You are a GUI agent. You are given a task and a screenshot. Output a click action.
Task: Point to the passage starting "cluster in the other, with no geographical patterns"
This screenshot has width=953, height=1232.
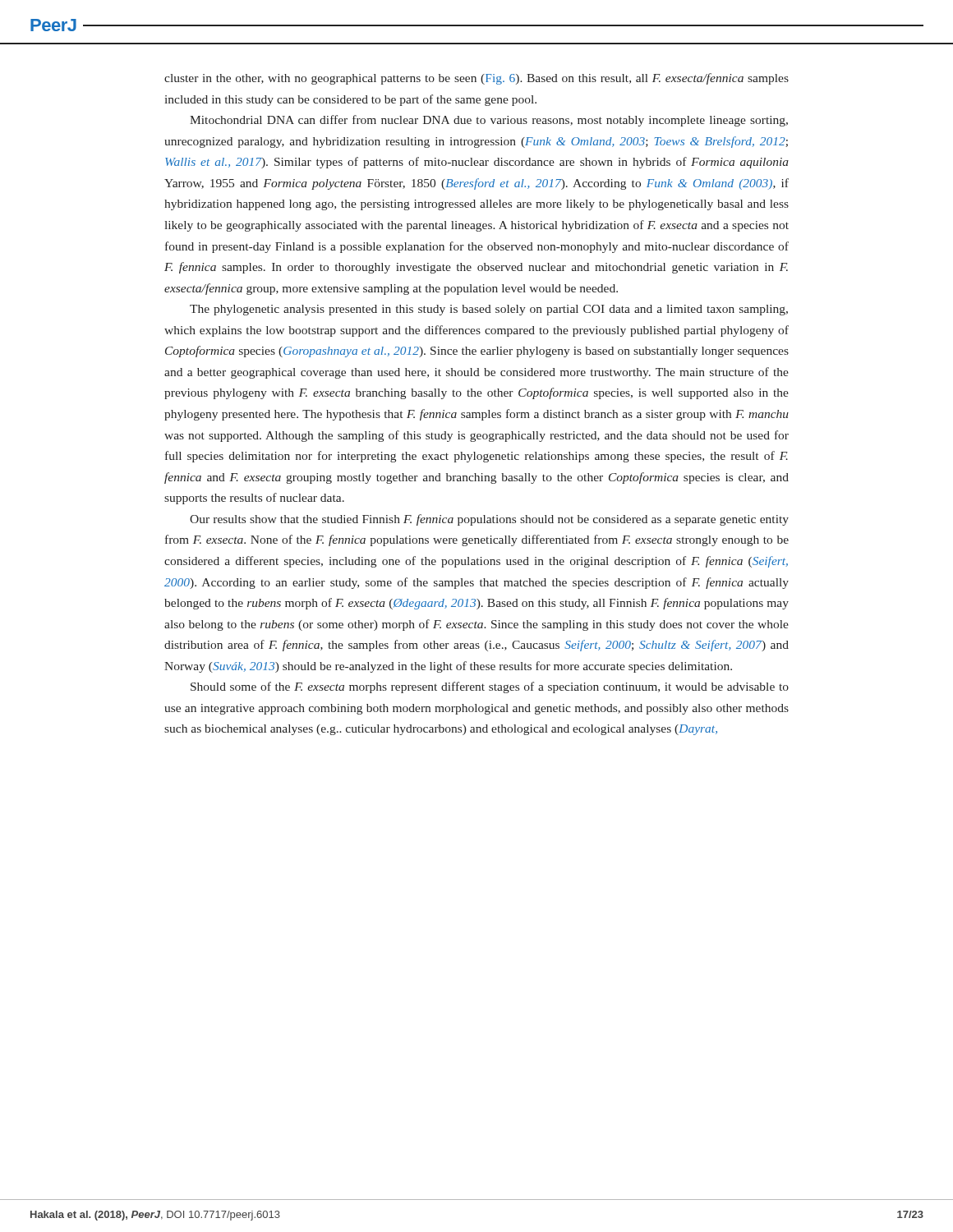click(x=476, y=88)
